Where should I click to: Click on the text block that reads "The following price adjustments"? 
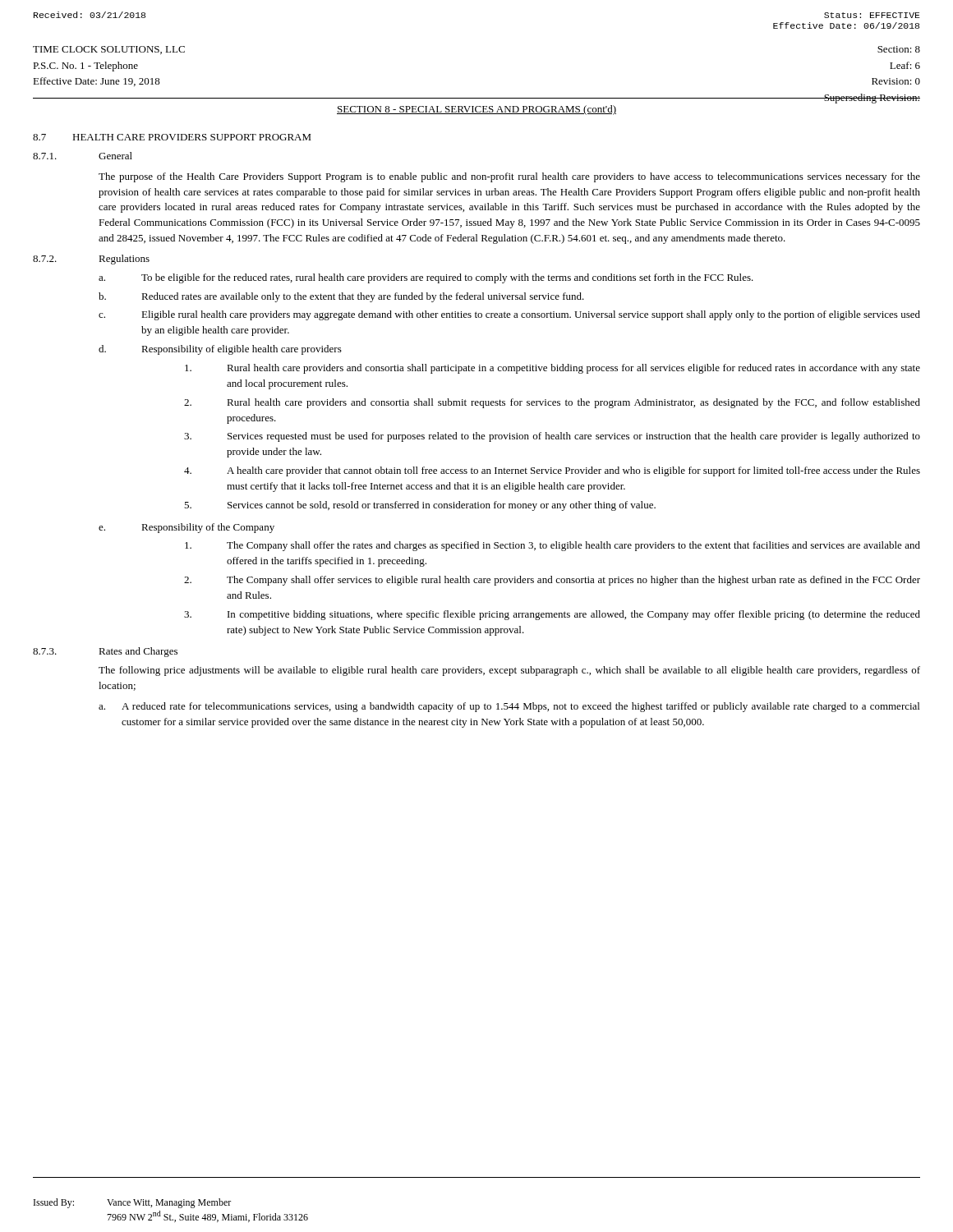coord(509,678)
